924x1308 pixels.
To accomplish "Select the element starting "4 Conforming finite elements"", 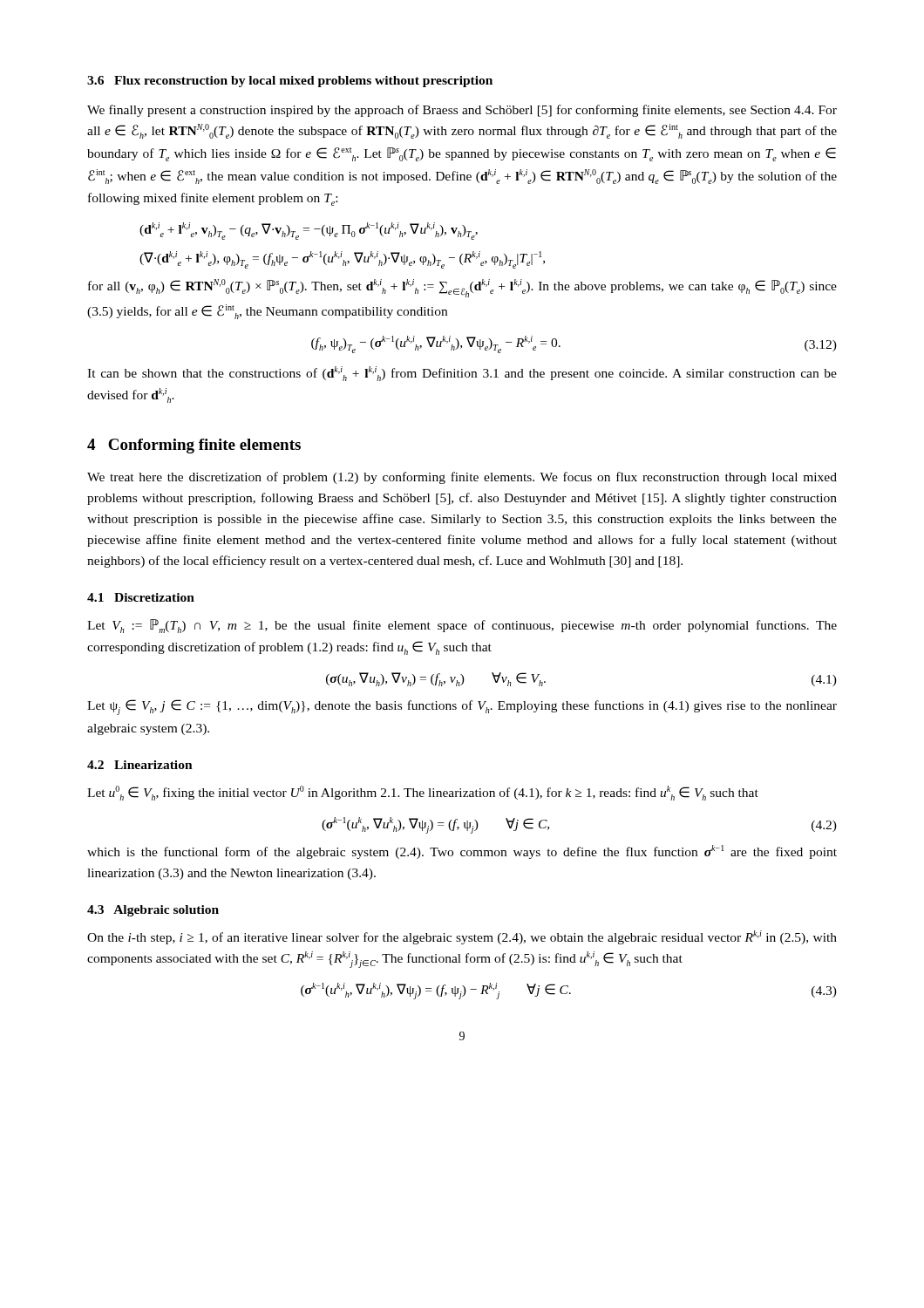I will 194,444.
